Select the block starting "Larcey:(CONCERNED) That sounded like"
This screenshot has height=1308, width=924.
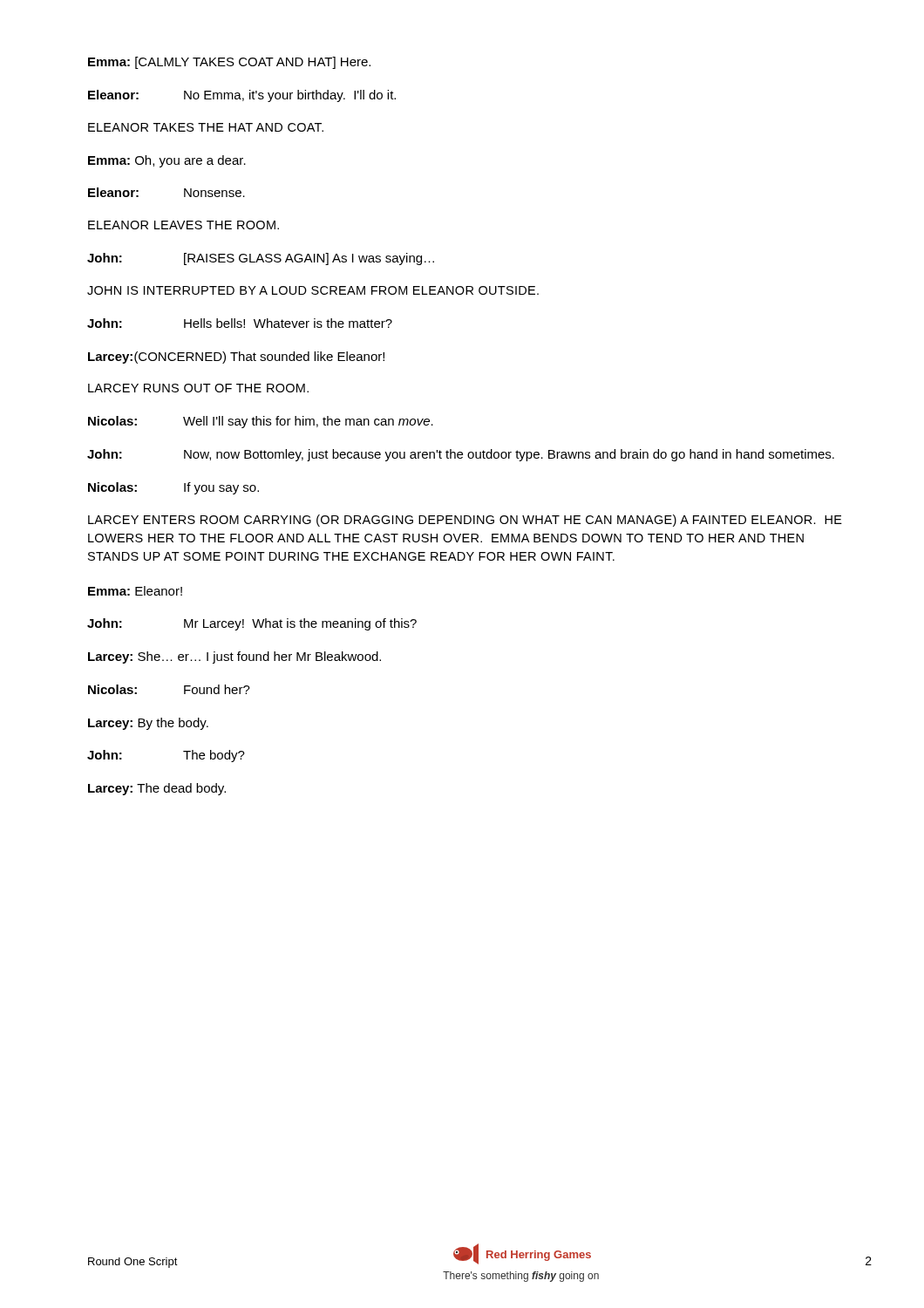(x=236, y=356)
